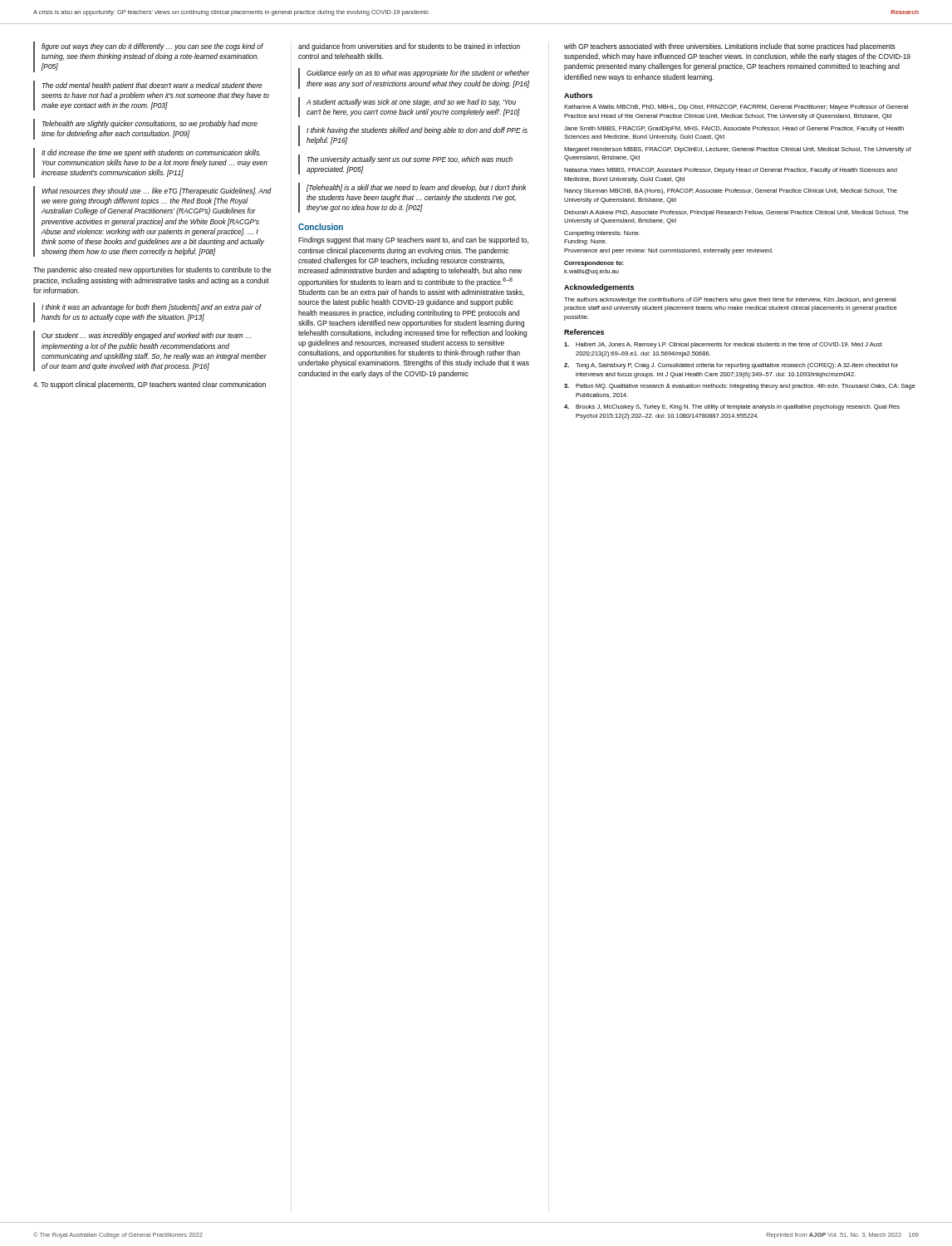
Task: Click on the text block that says "Tong A, Sainsbury P, Craig"
Action: pos(741,370)
